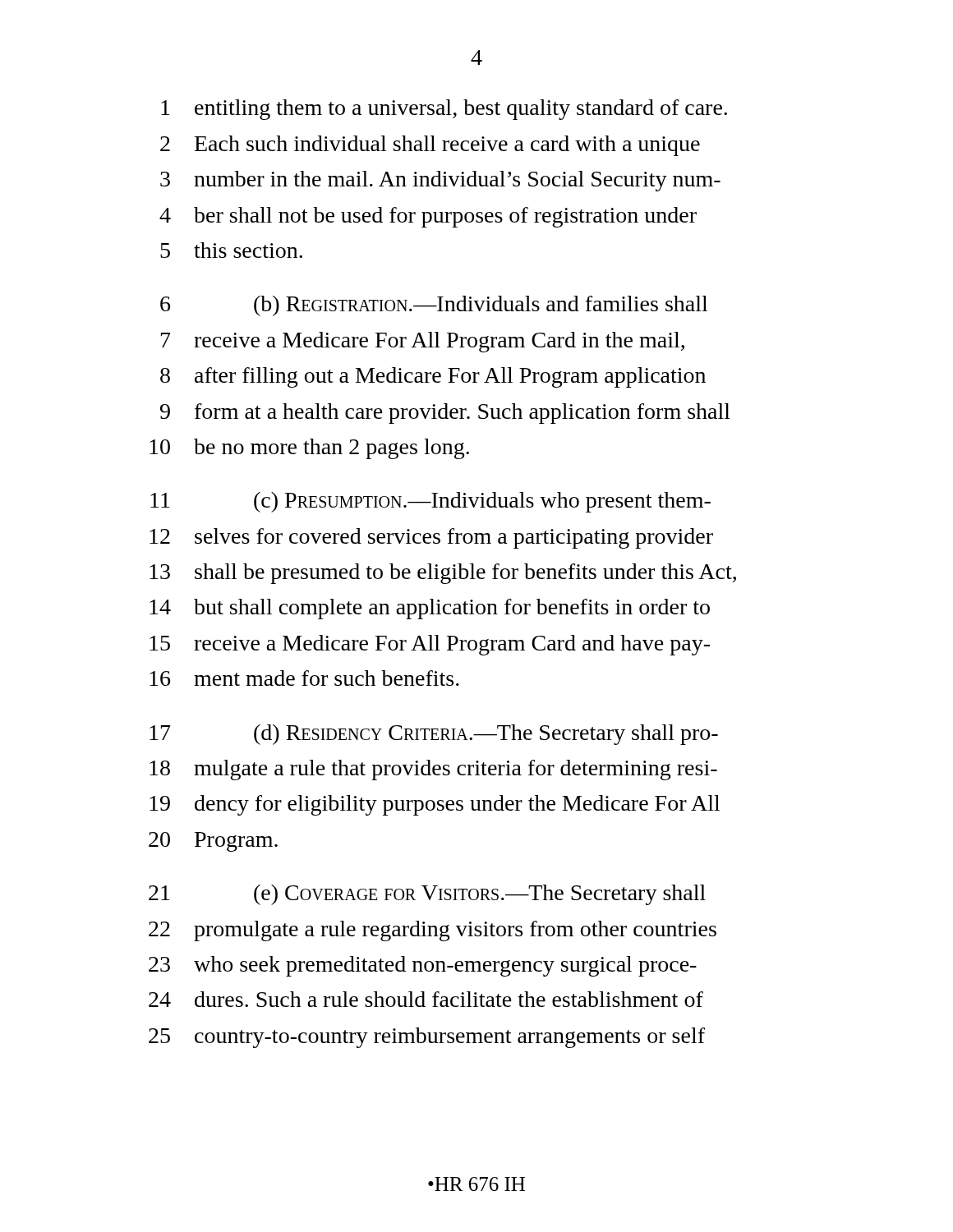Find the block on this page that starts "6(b) Registration.—Individuals and"
Viewport: 953px width, 1232px height.
[x=493, y=375]
